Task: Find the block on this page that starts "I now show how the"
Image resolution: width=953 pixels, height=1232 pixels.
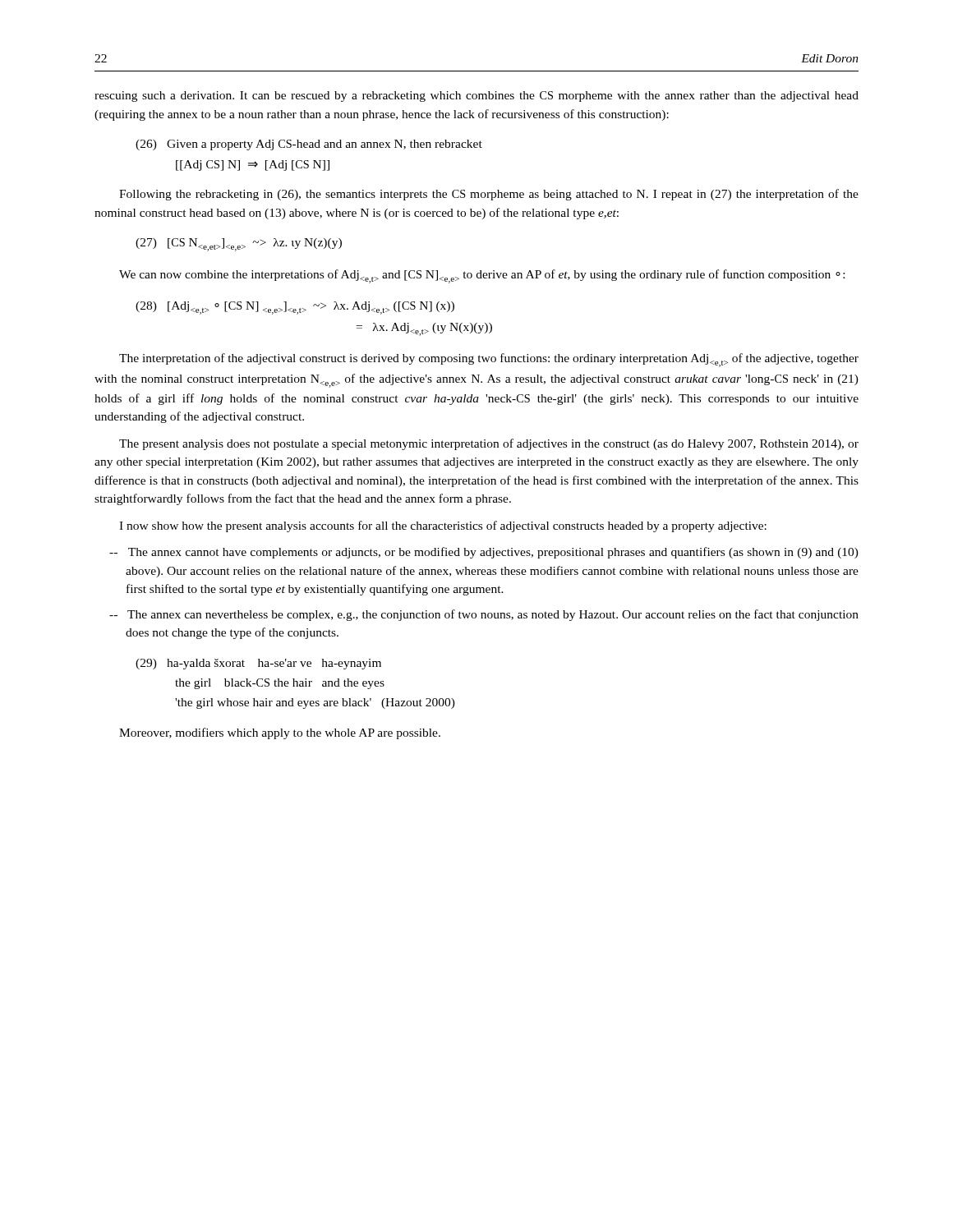Action: click(x=443, y=525)
